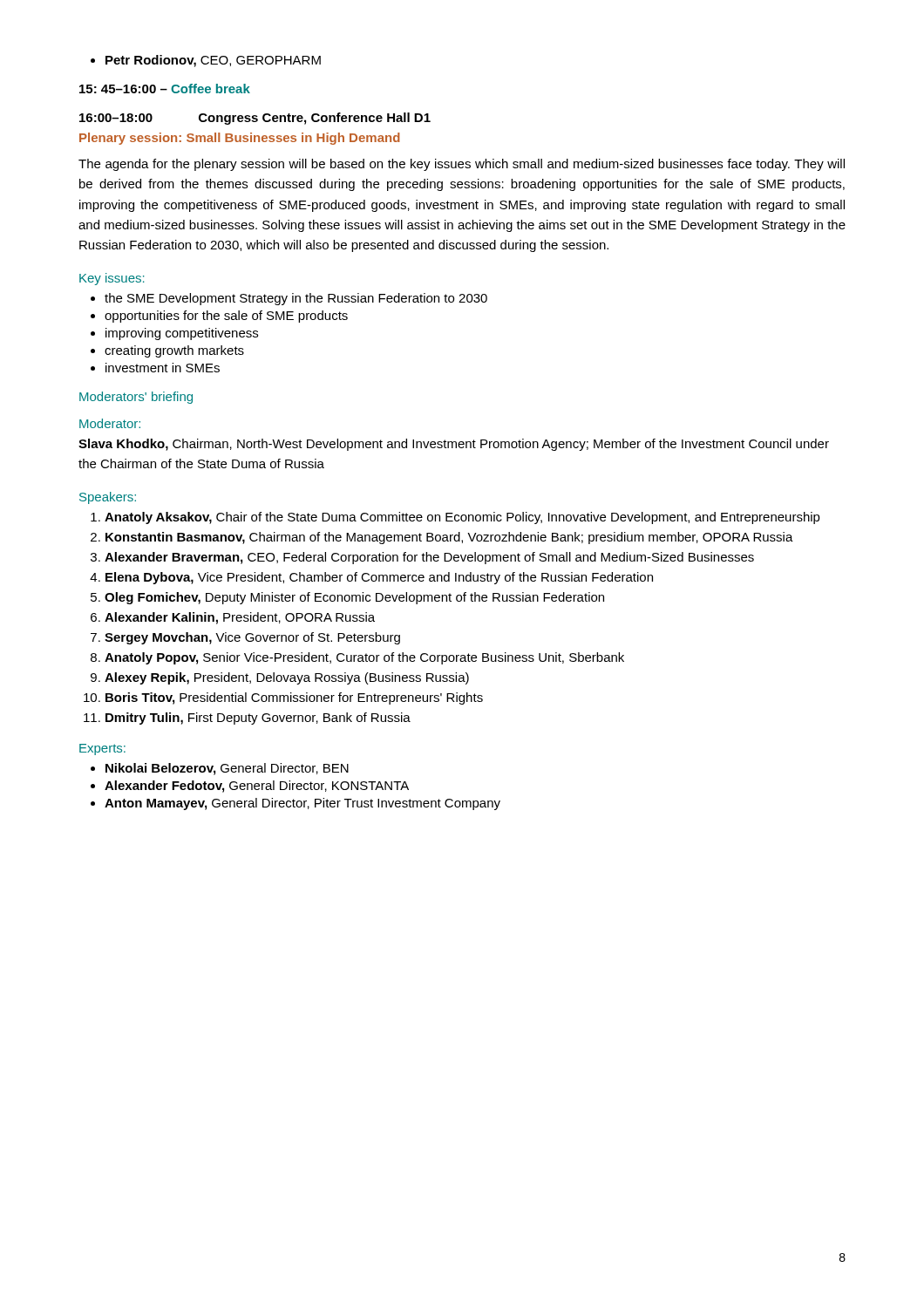Where is the passage that starts "Nikolai Belozerov, General Director, BEN Alexander"?
Viewport: 924px width, 1308px height.
point(220,769)
